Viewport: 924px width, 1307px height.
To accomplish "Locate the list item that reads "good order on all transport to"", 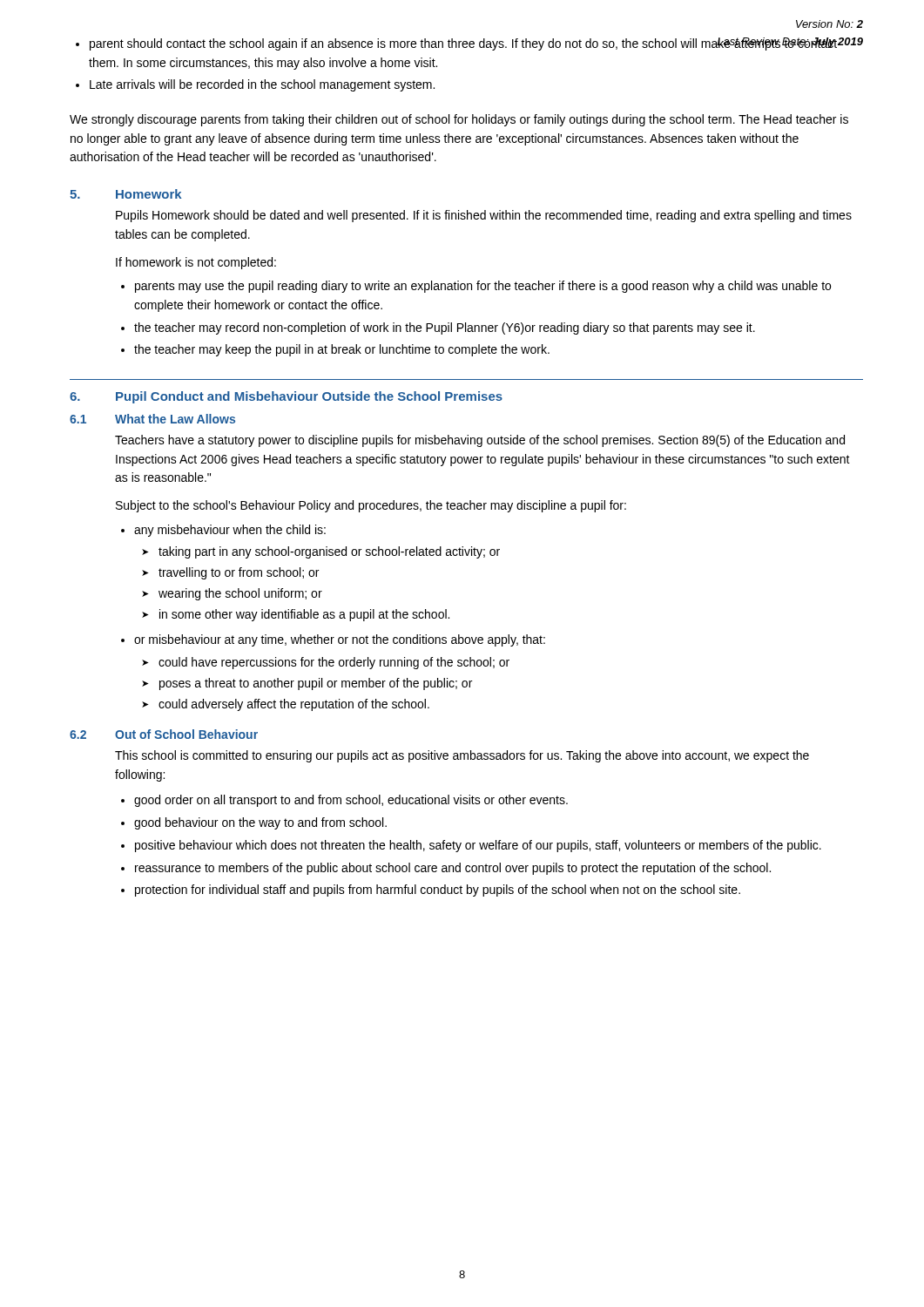I will click(351, 800).
